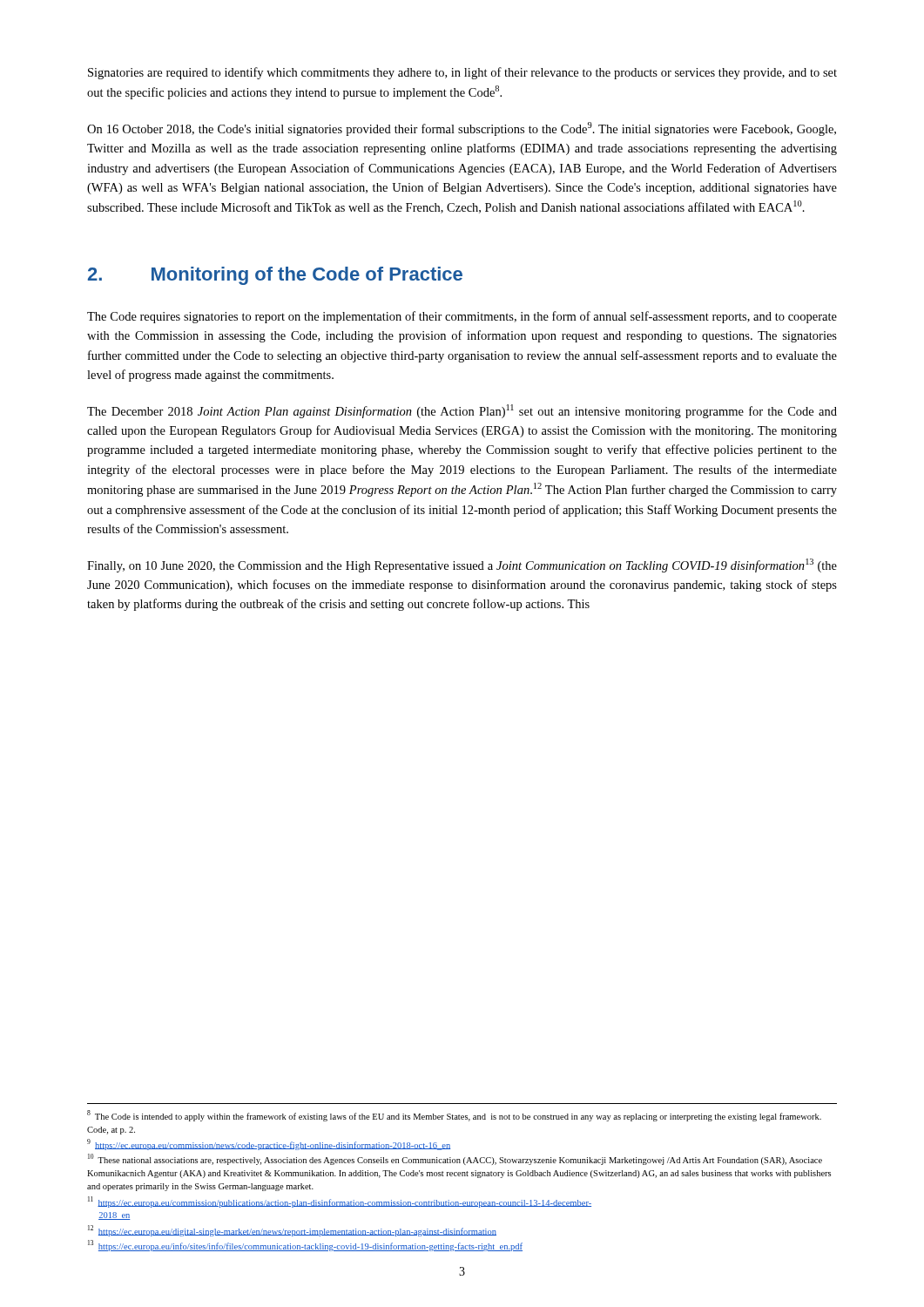Click on the text starting "2. Monitoring of the Code"

tap(275, 274)
